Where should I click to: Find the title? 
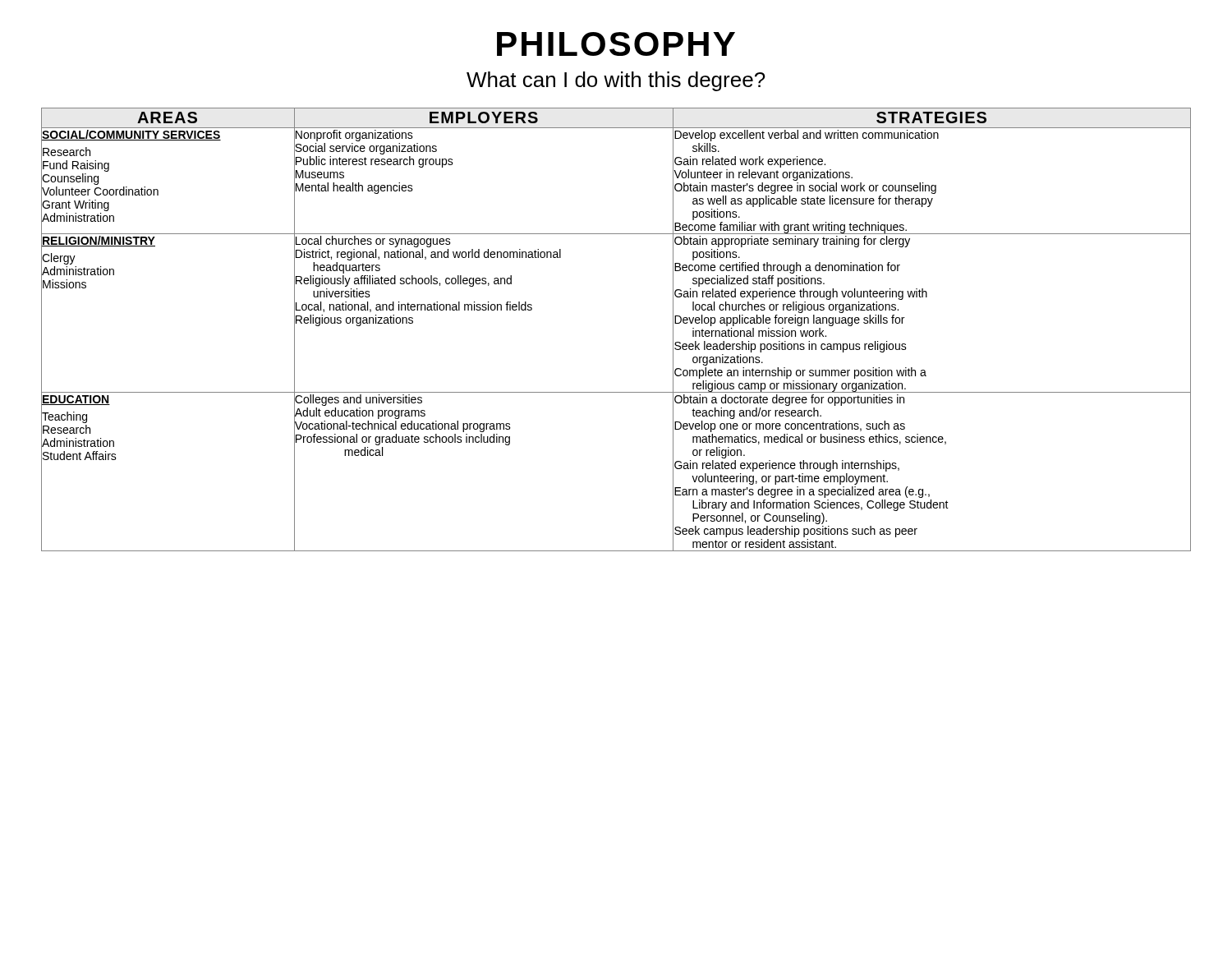pos(616,44)
